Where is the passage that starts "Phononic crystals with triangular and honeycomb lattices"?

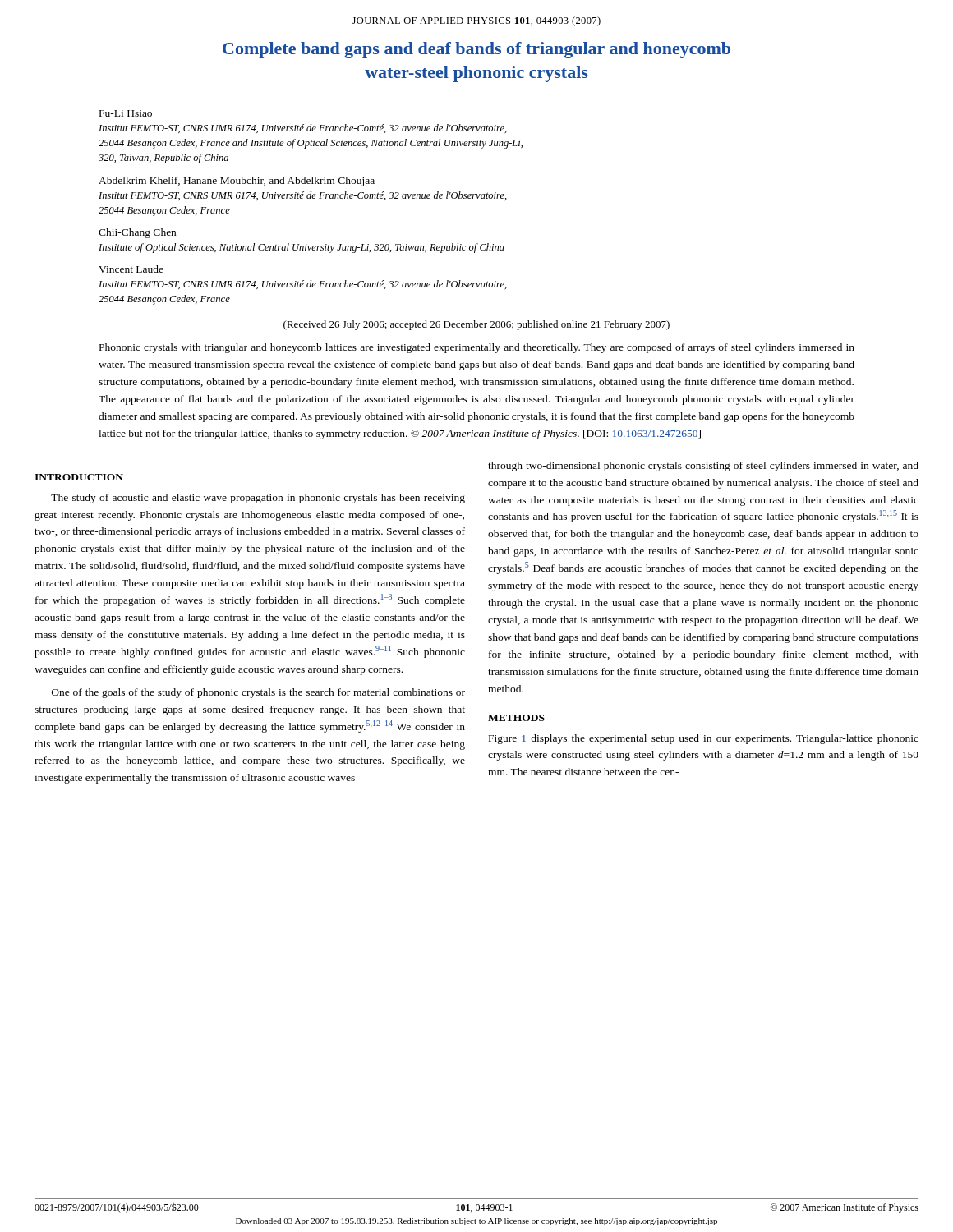pyautogui.click(x=476, y=390)
